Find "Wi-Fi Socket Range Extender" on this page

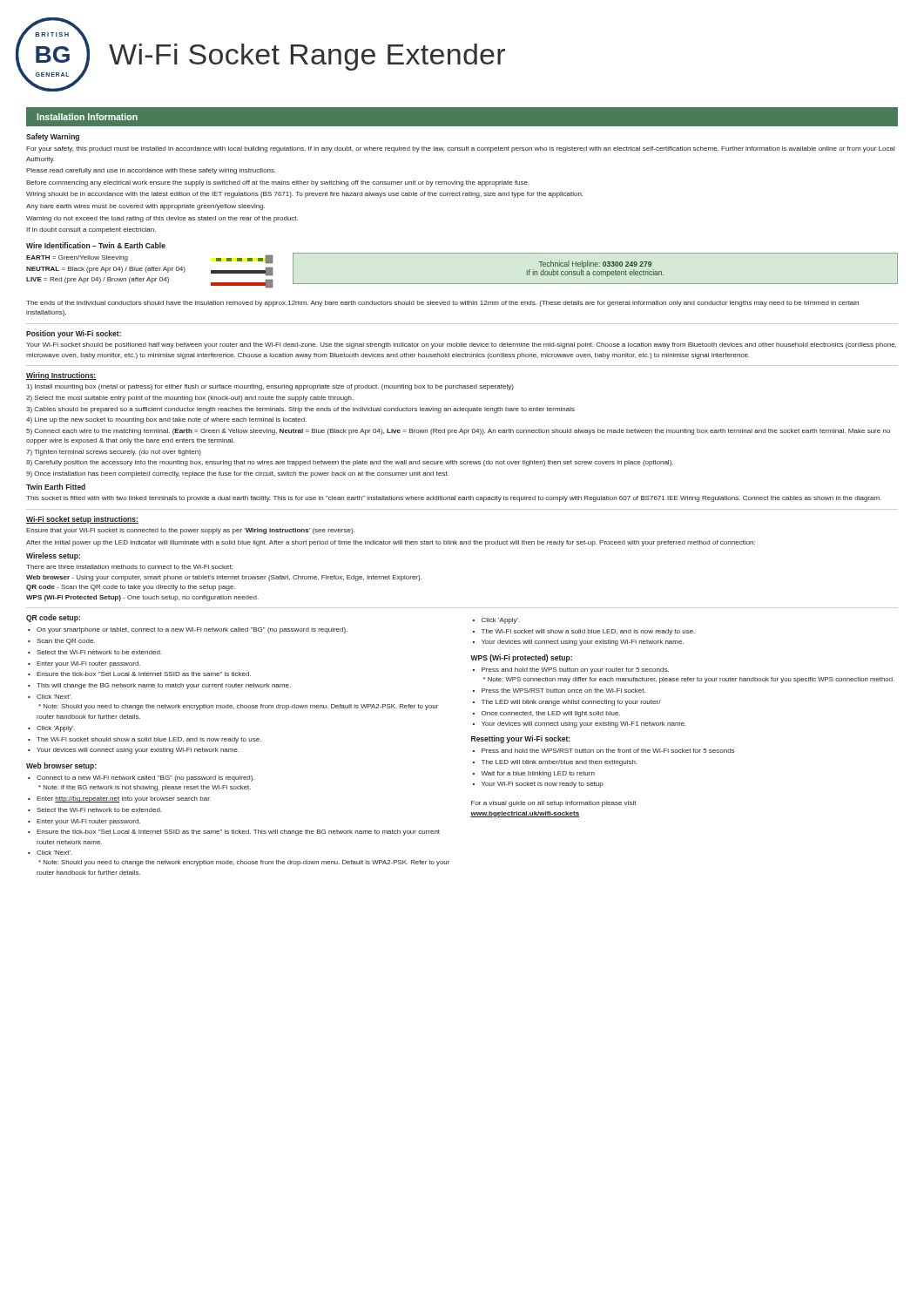point(307,54)
